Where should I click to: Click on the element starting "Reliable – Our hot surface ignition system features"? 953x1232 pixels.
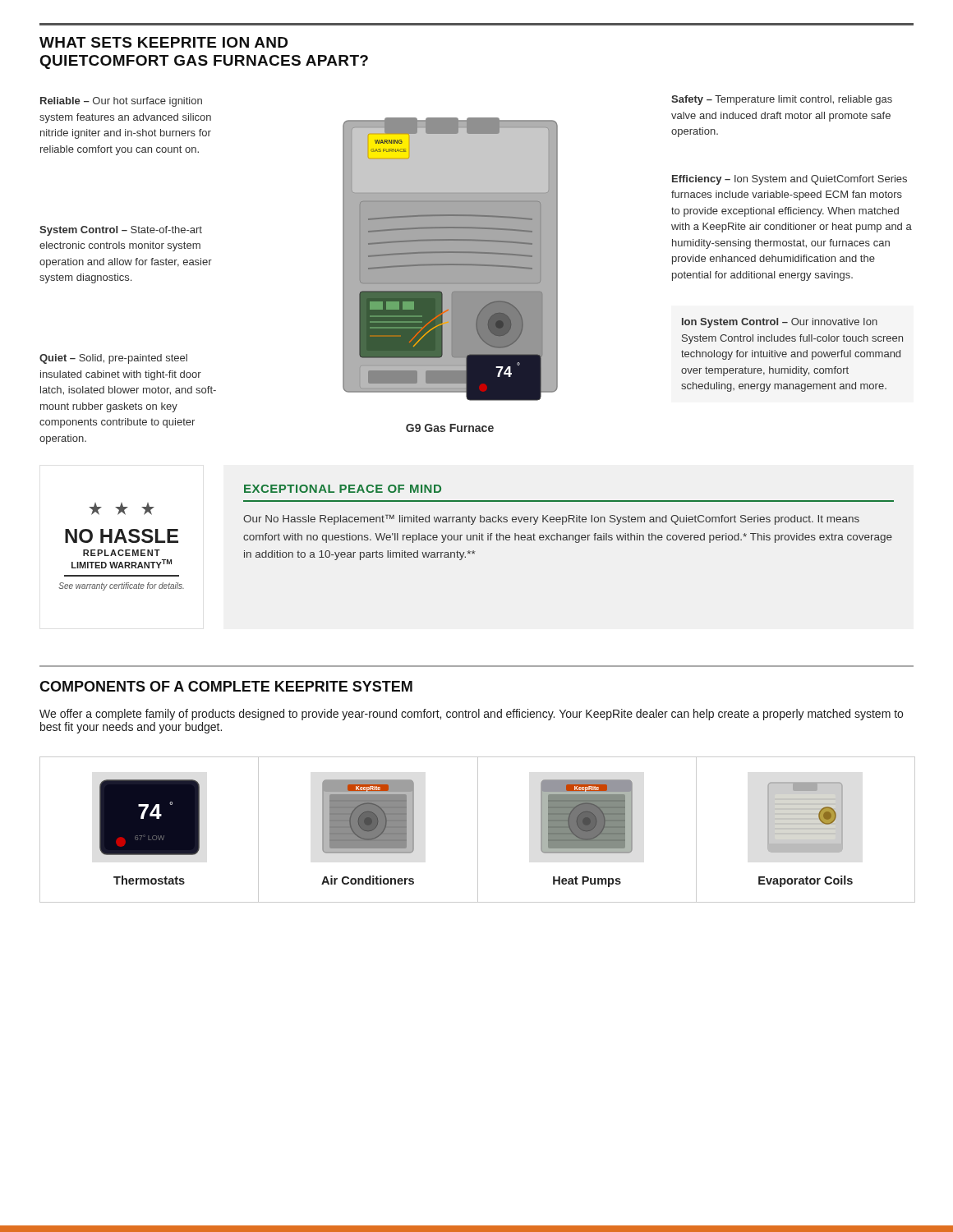[134, 125]
